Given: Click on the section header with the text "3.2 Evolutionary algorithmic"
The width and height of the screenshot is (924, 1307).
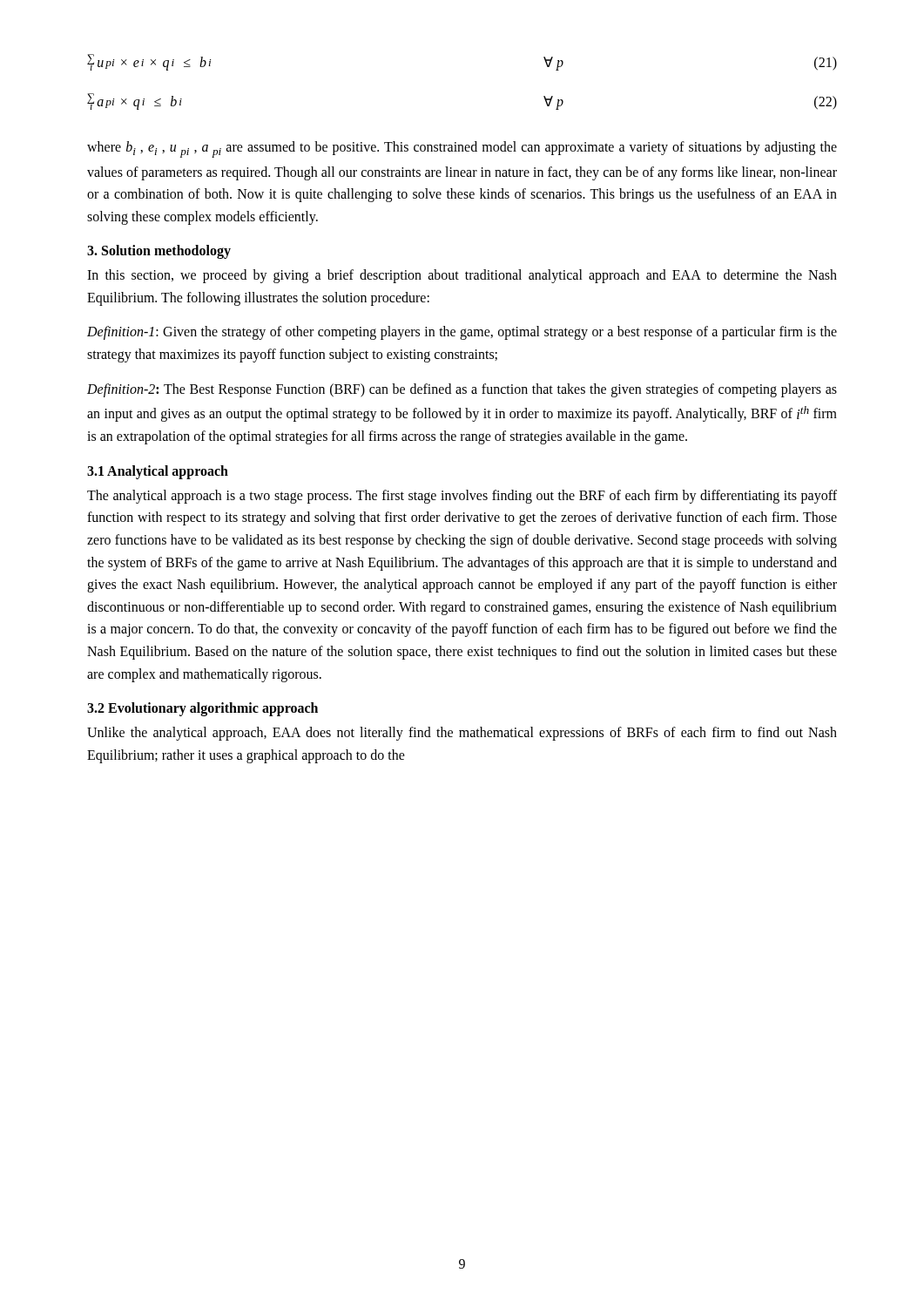Looking at the screenshot, I should tap(203, 708).
